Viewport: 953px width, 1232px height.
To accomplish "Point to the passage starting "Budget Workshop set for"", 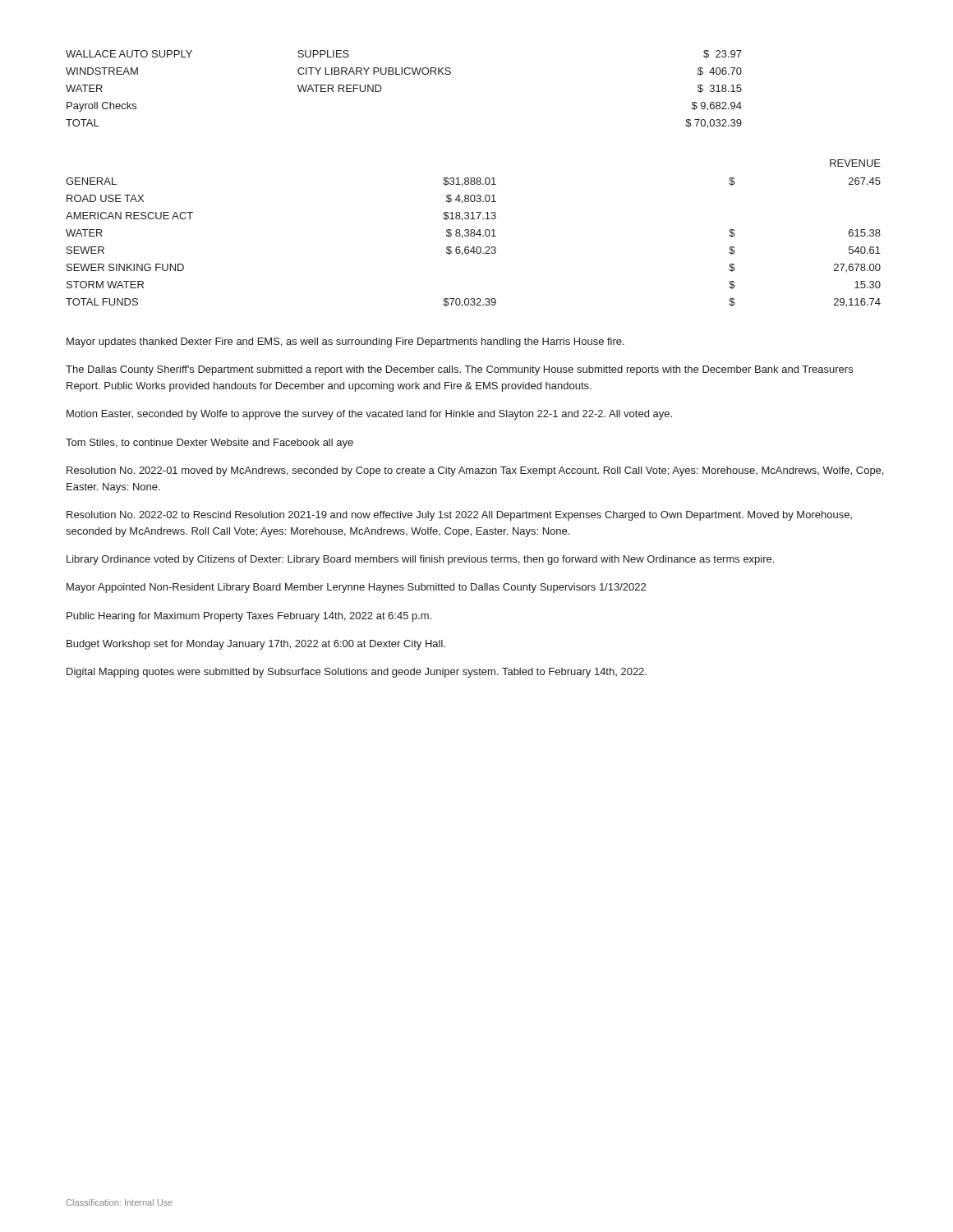I will tap(256, 643).
